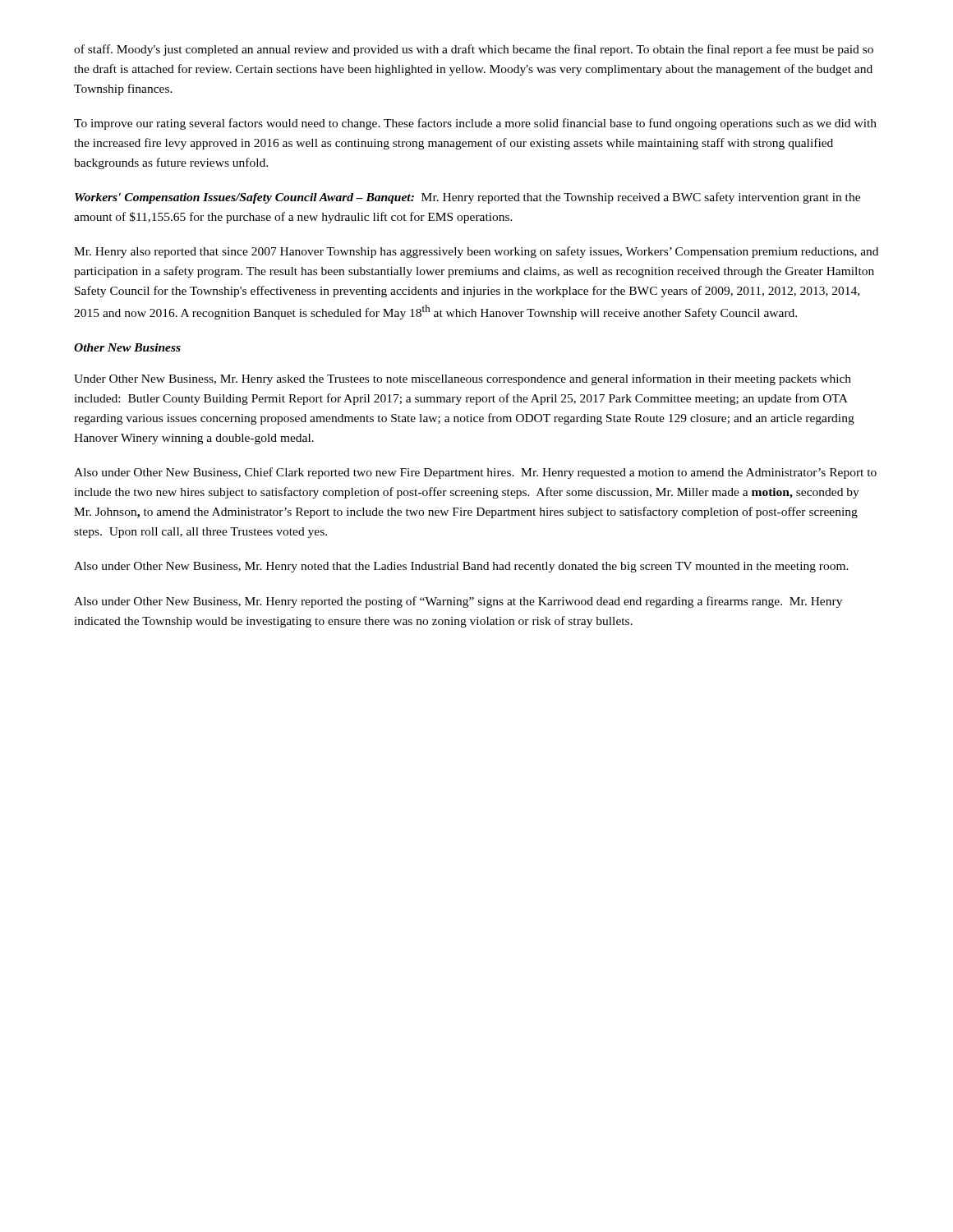The height and width of the screenshot is (1232, 953).
Task: Where does it say "Other New Business"?
Action: coord(127,347)
